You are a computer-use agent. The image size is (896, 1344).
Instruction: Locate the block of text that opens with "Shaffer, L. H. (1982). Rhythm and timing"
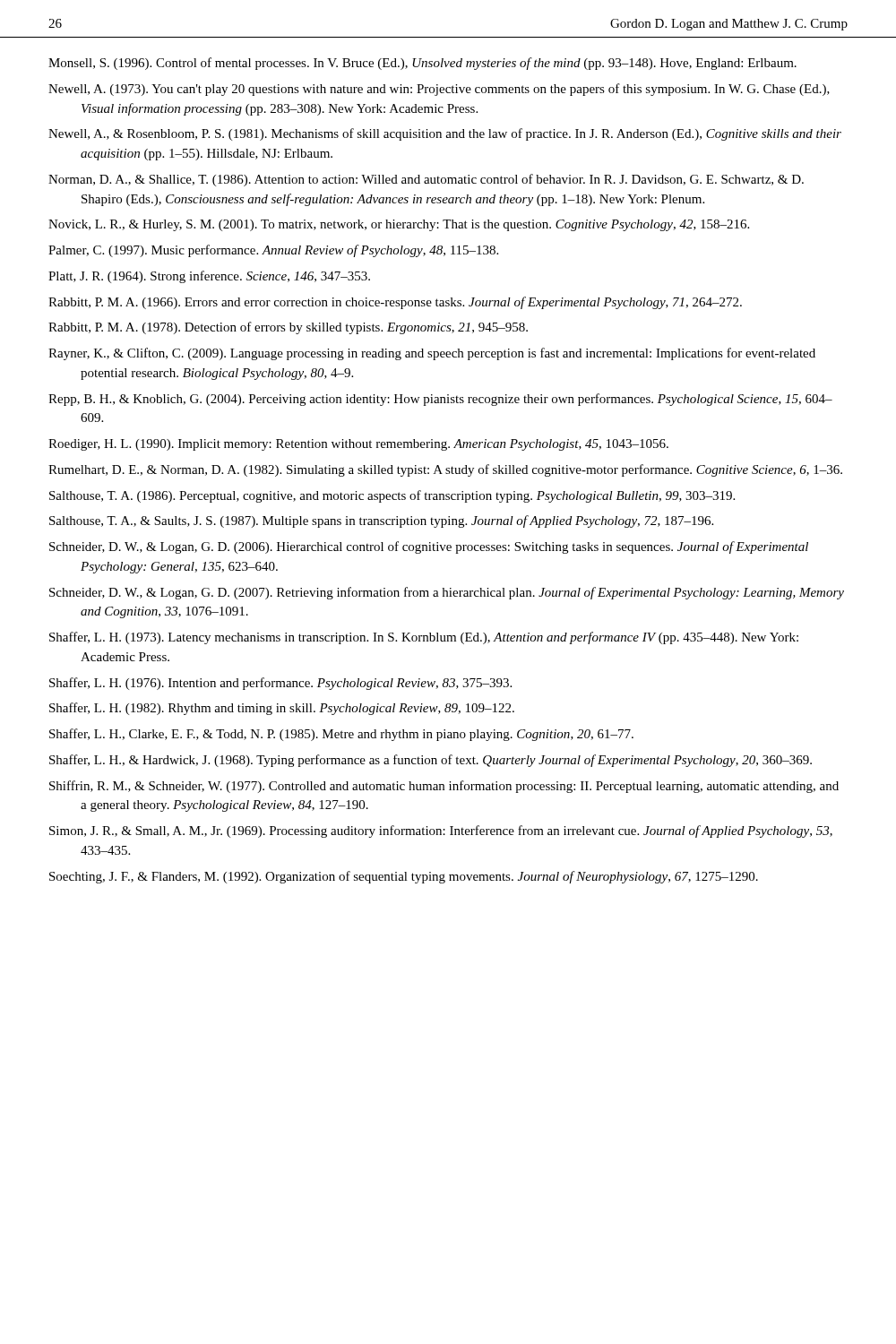(x=282, y=708)
